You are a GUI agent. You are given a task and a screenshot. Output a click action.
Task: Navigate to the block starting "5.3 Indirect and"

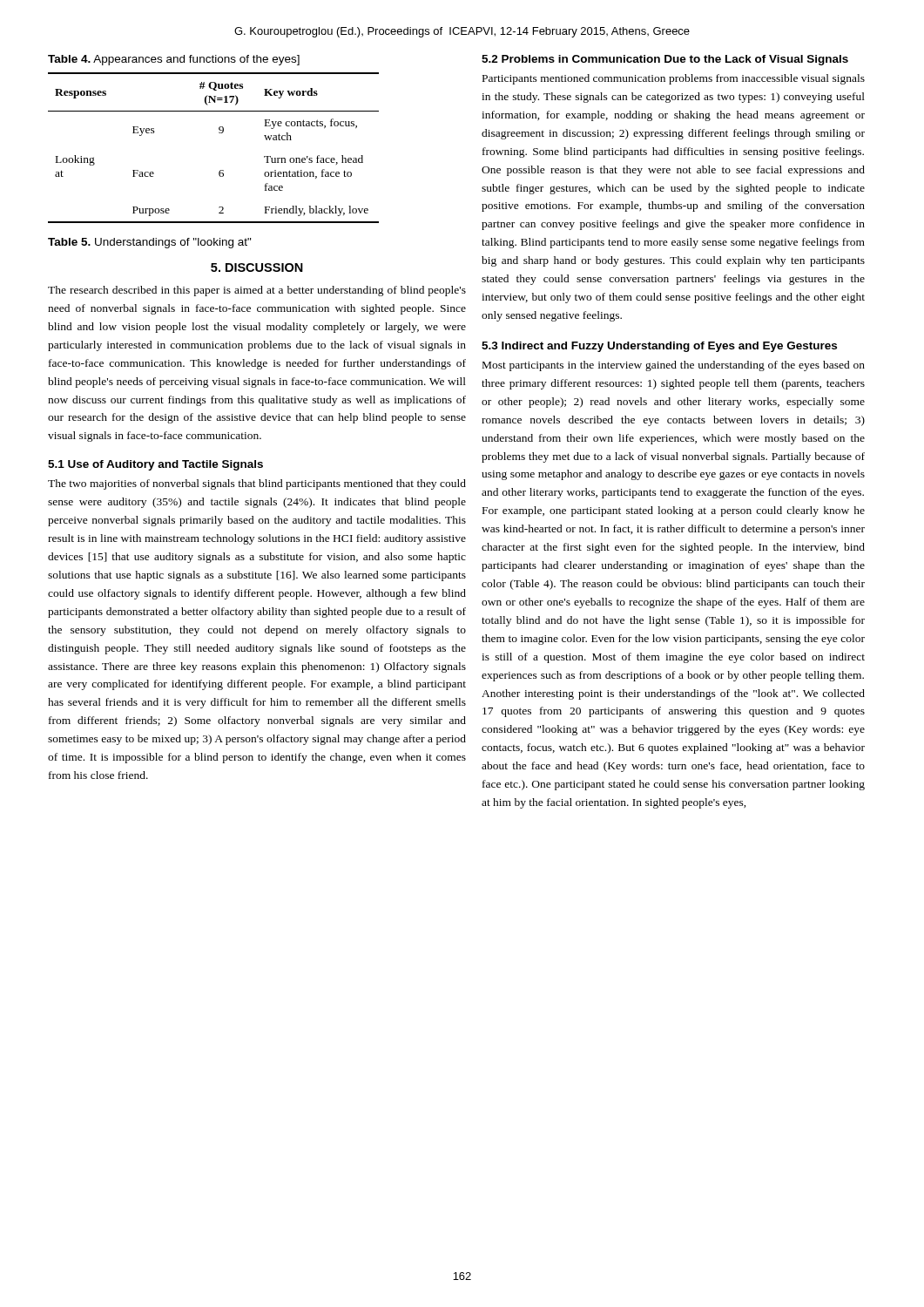click(x=660, y=345)
